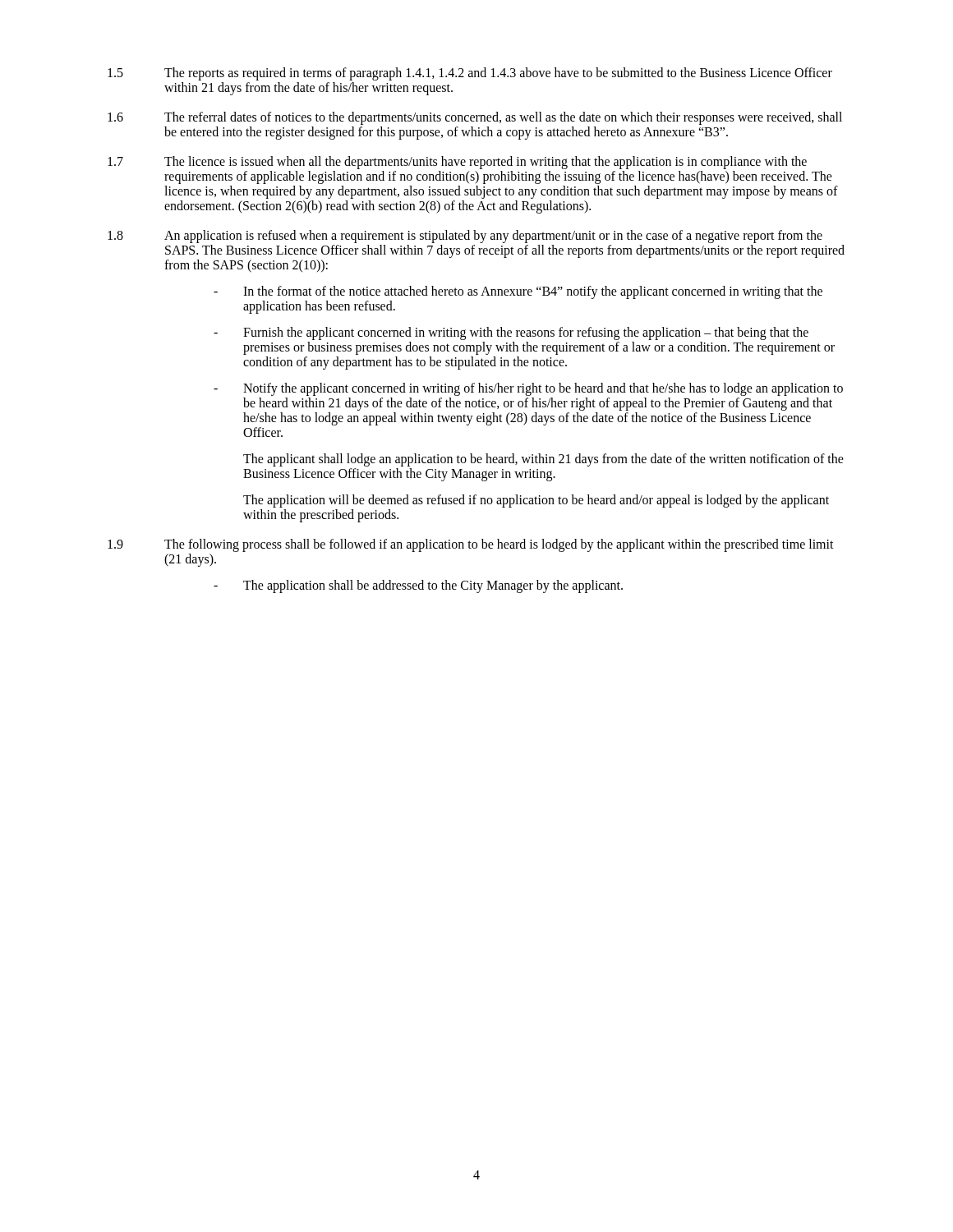The height and width of the screenshot is (1232, 953).
Task: Find the list item that says "The application shall be"
Action: [x=433, y=585]
